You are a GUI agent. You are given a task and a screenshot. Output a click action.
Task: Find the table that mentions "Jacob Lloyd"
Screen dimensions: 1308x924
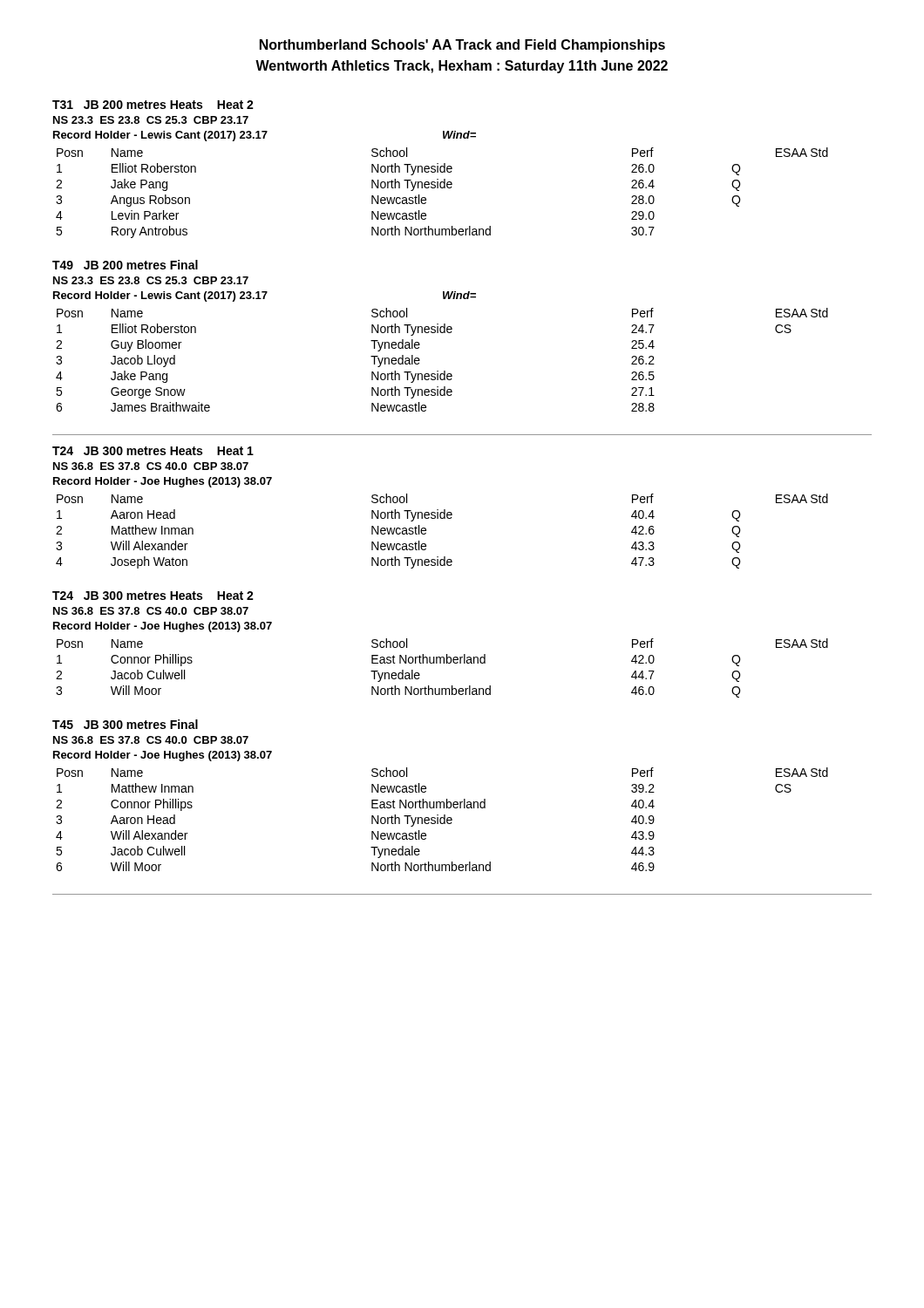pos(462,360)
